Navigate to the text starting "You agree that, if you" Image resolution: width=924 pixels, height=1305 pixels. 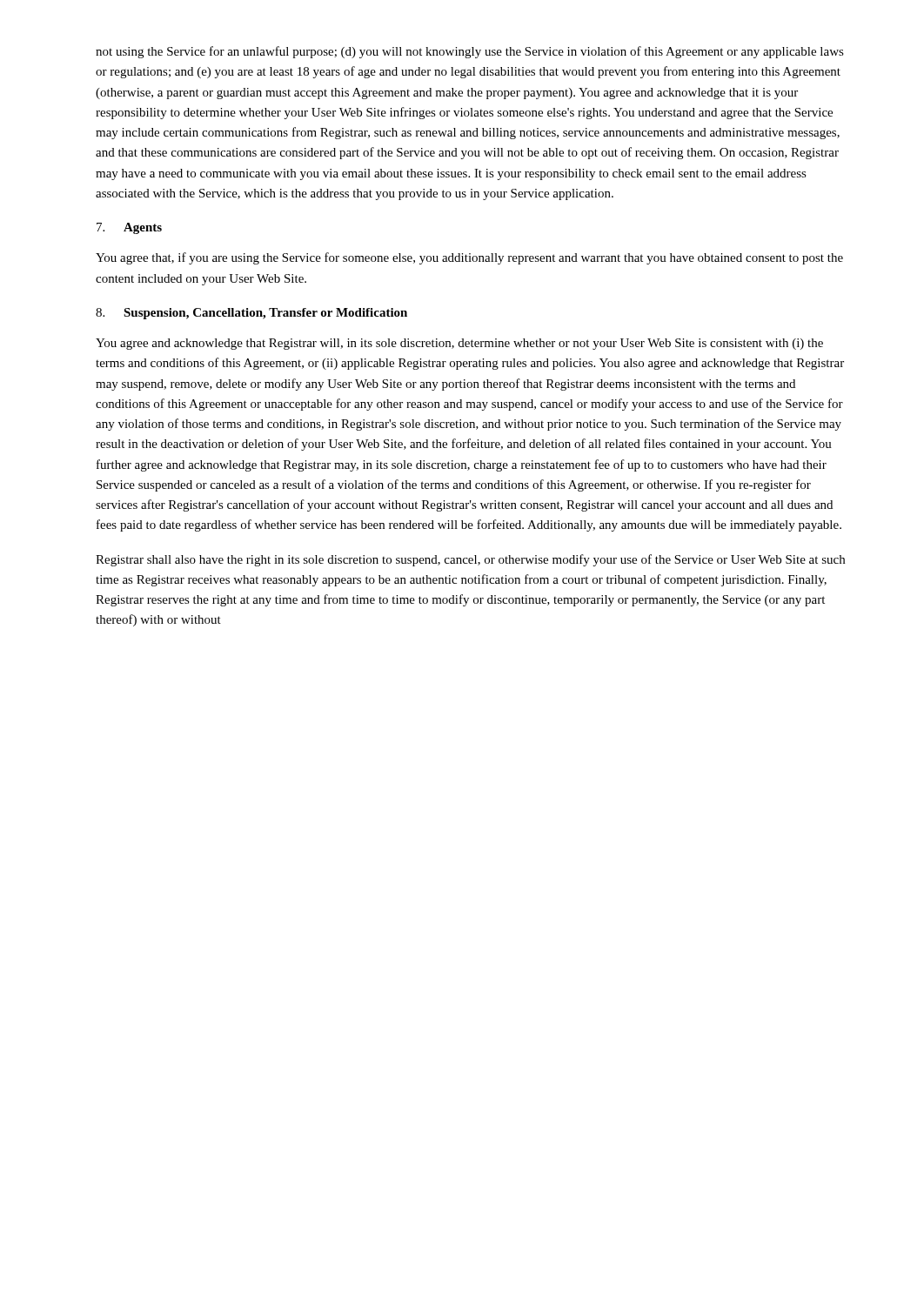tap(469, 268)
